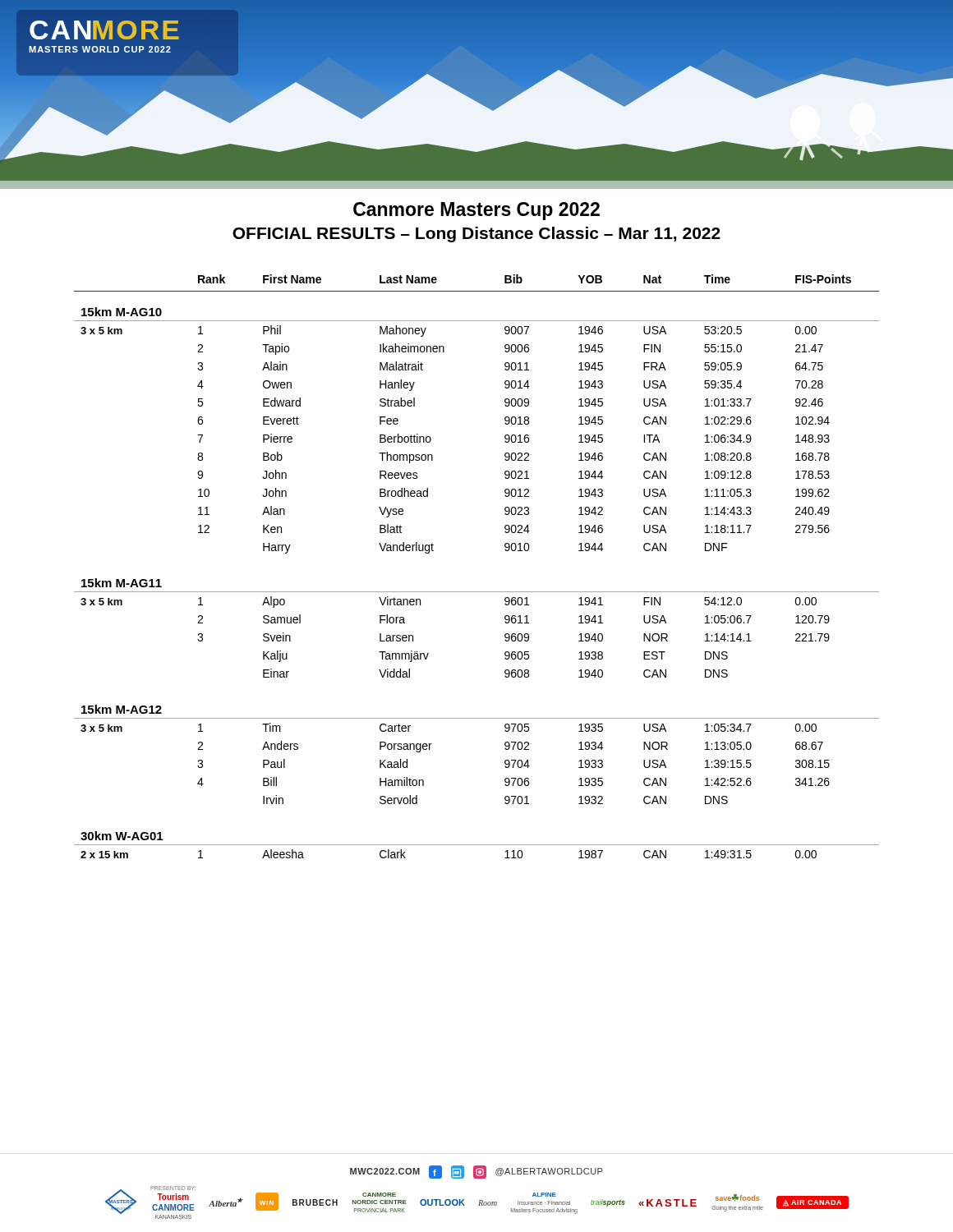The image size is (953, 1232).
Task: Find the title on this page that starts "OFFICIAL RESULTS – Long Distance Classic –"
Action: point(476,233)
